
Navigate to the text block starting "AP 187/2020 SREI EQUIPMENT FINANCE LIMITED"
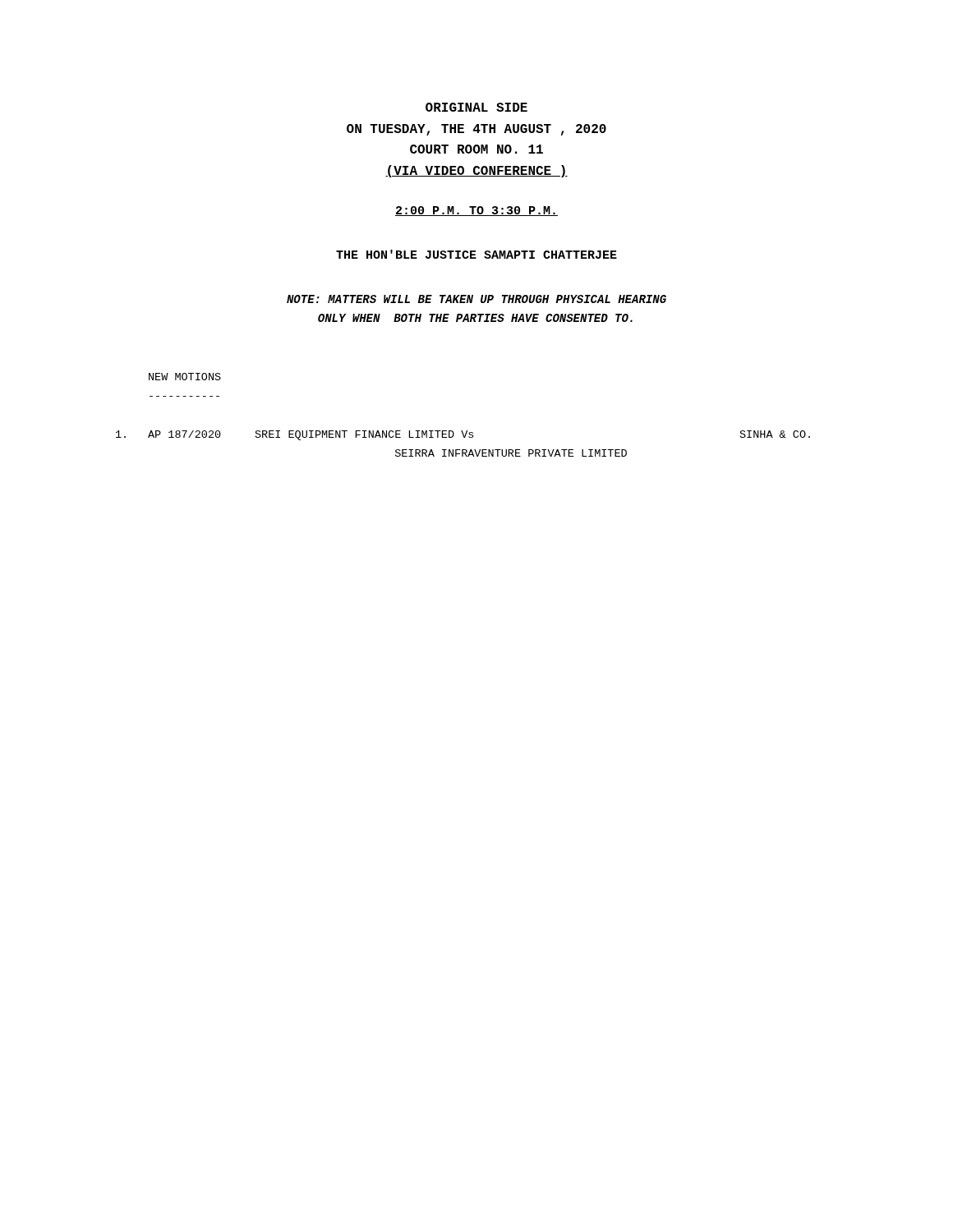click(493, 445)
